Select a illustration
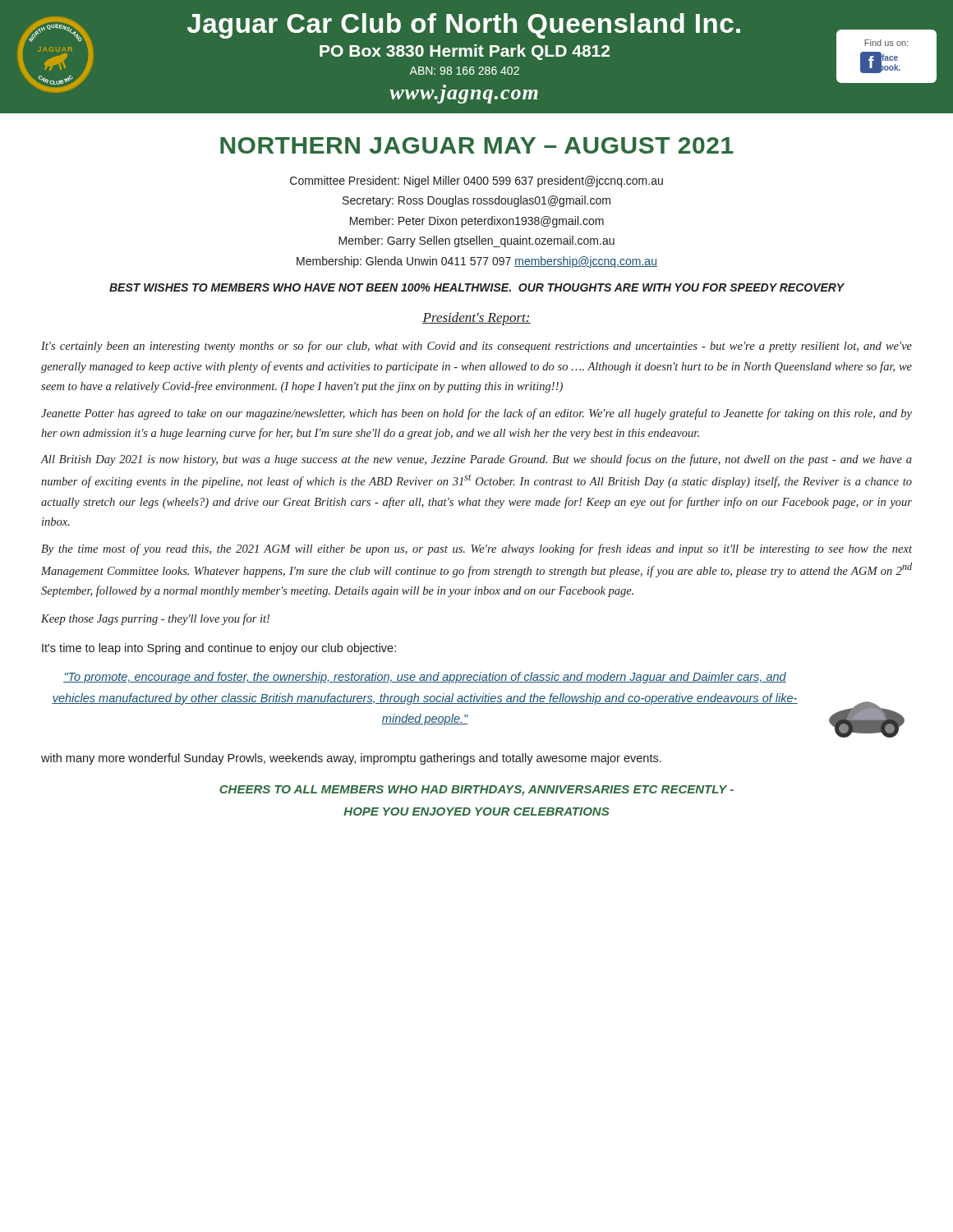This screenshot has height=1232, width=953. [x=867, y=706]
